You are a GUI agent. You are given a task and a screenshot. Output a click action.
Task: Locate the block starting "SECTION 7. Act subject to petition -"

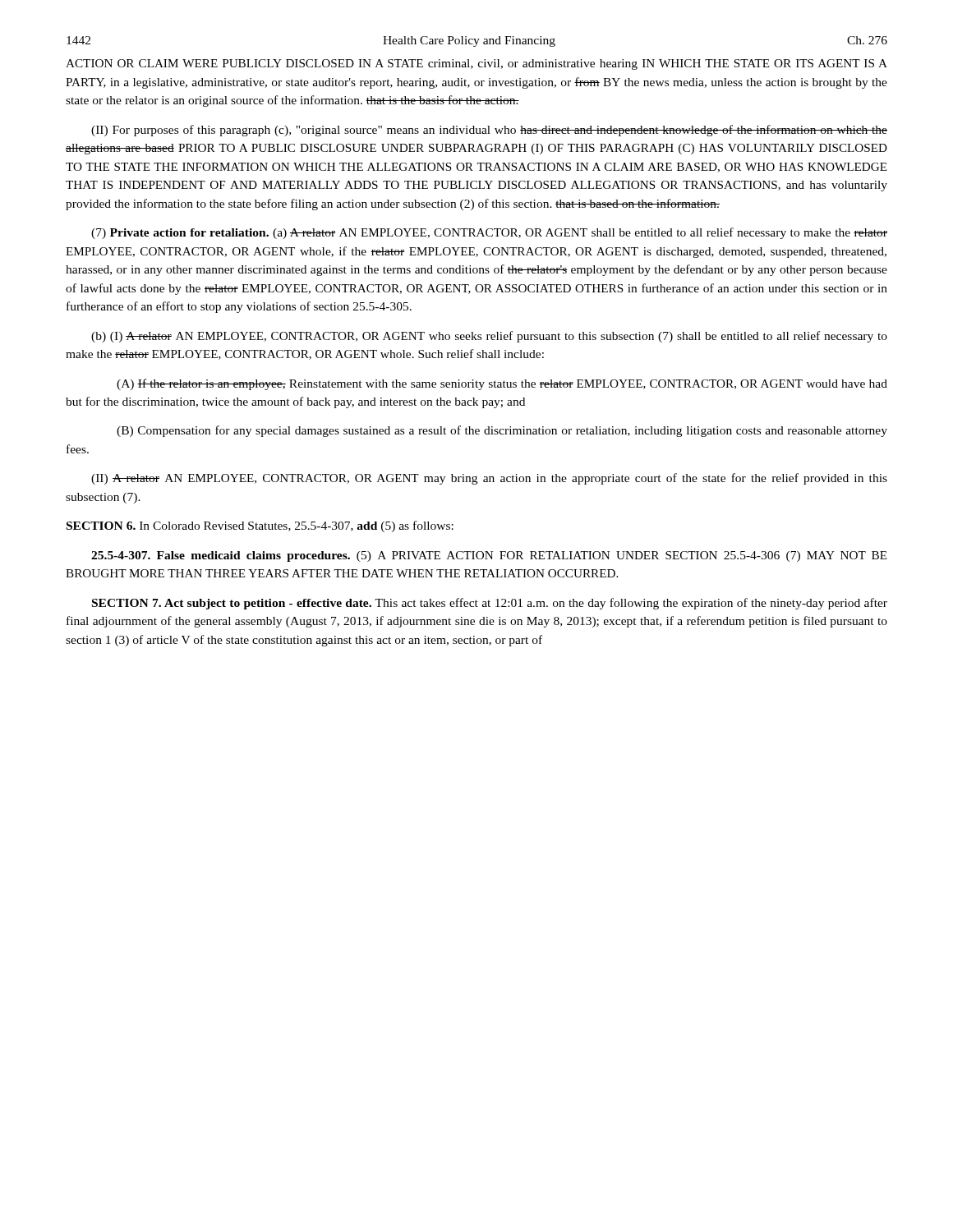(476, 621)
